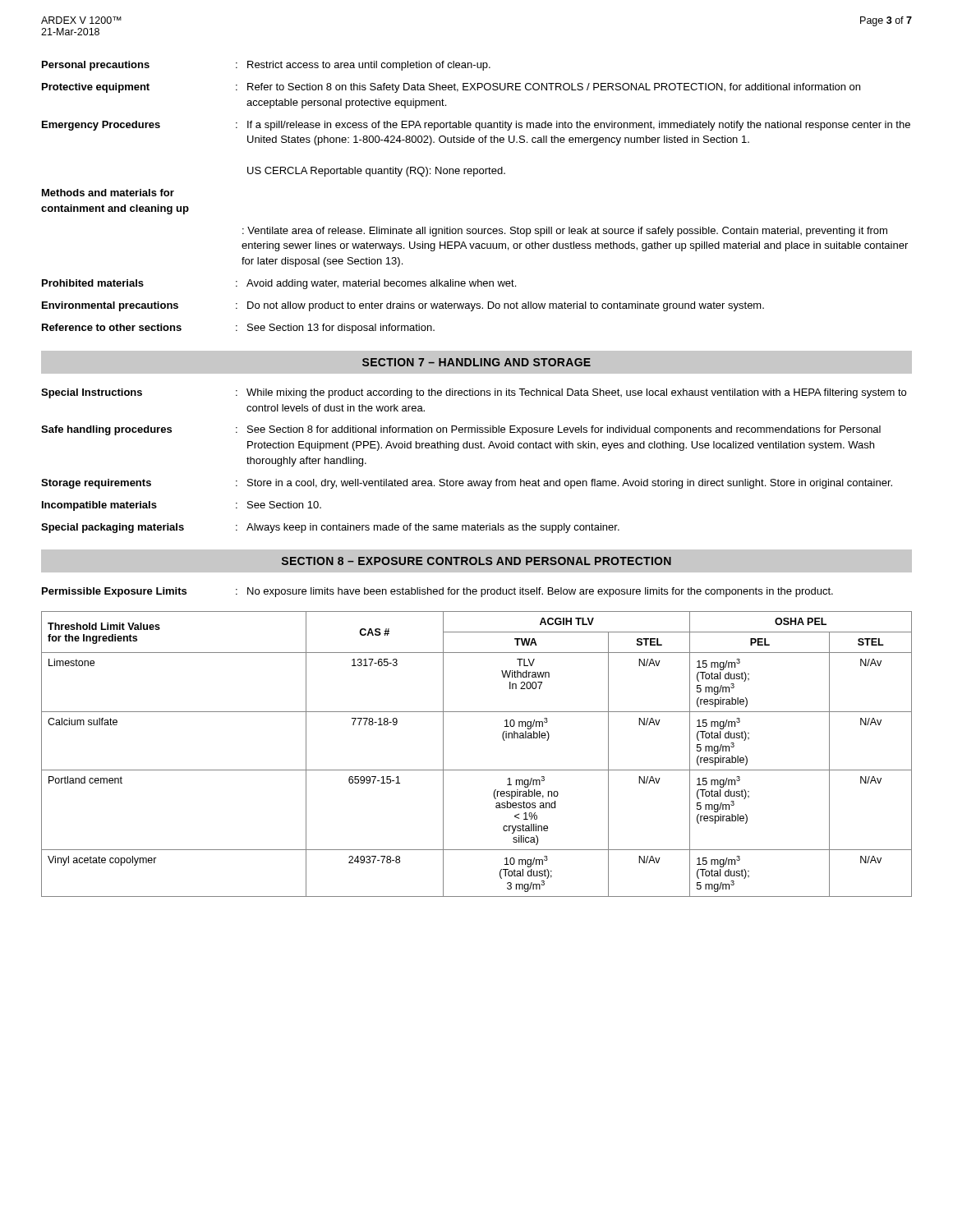
Task: Locate the list item with the text "Emergency Procedures : If a spill/release in"
Action: pos(476,148)
